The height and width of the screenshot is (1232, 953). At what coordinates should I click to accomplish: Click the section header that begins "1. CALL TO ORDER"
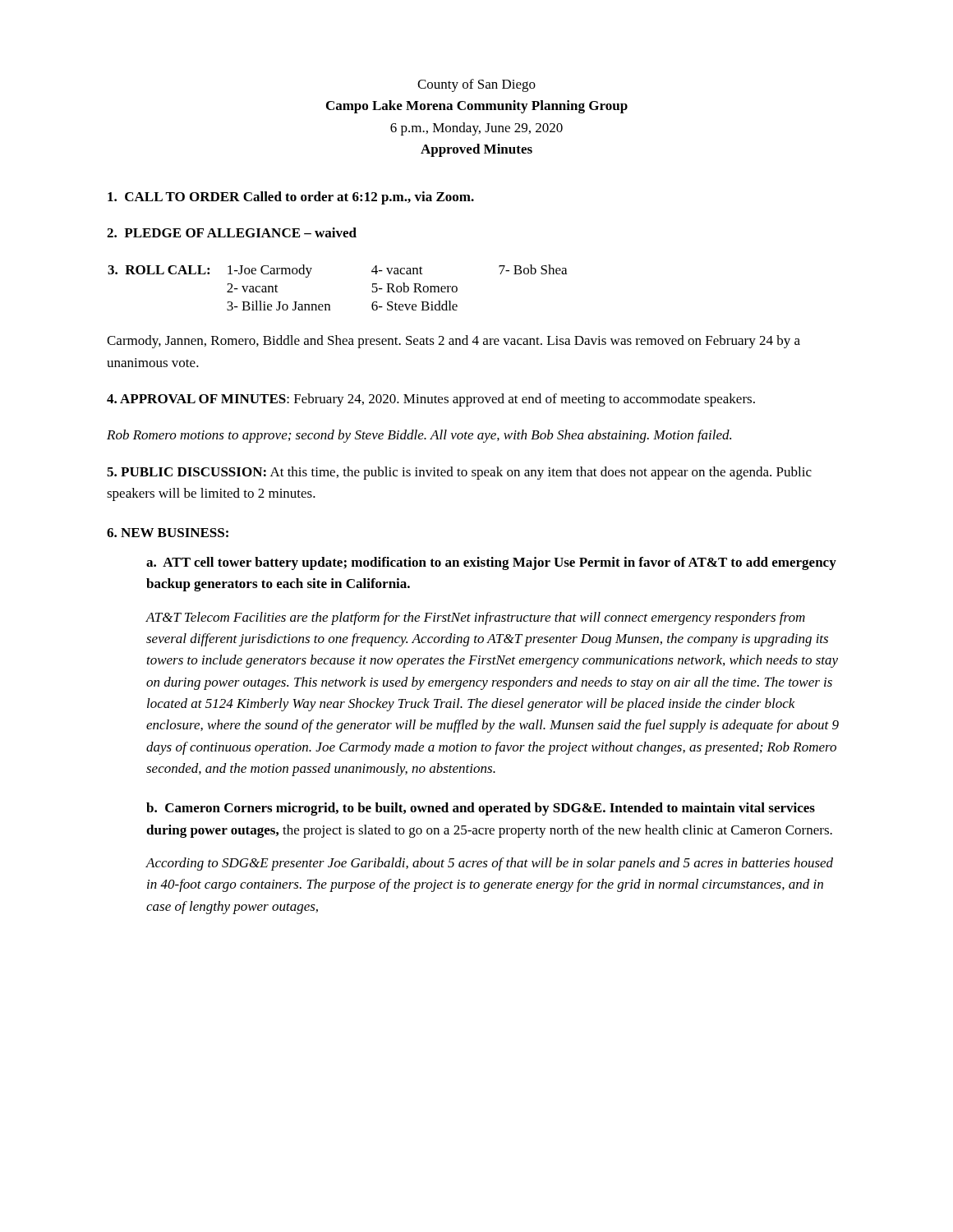click(291, 197)
